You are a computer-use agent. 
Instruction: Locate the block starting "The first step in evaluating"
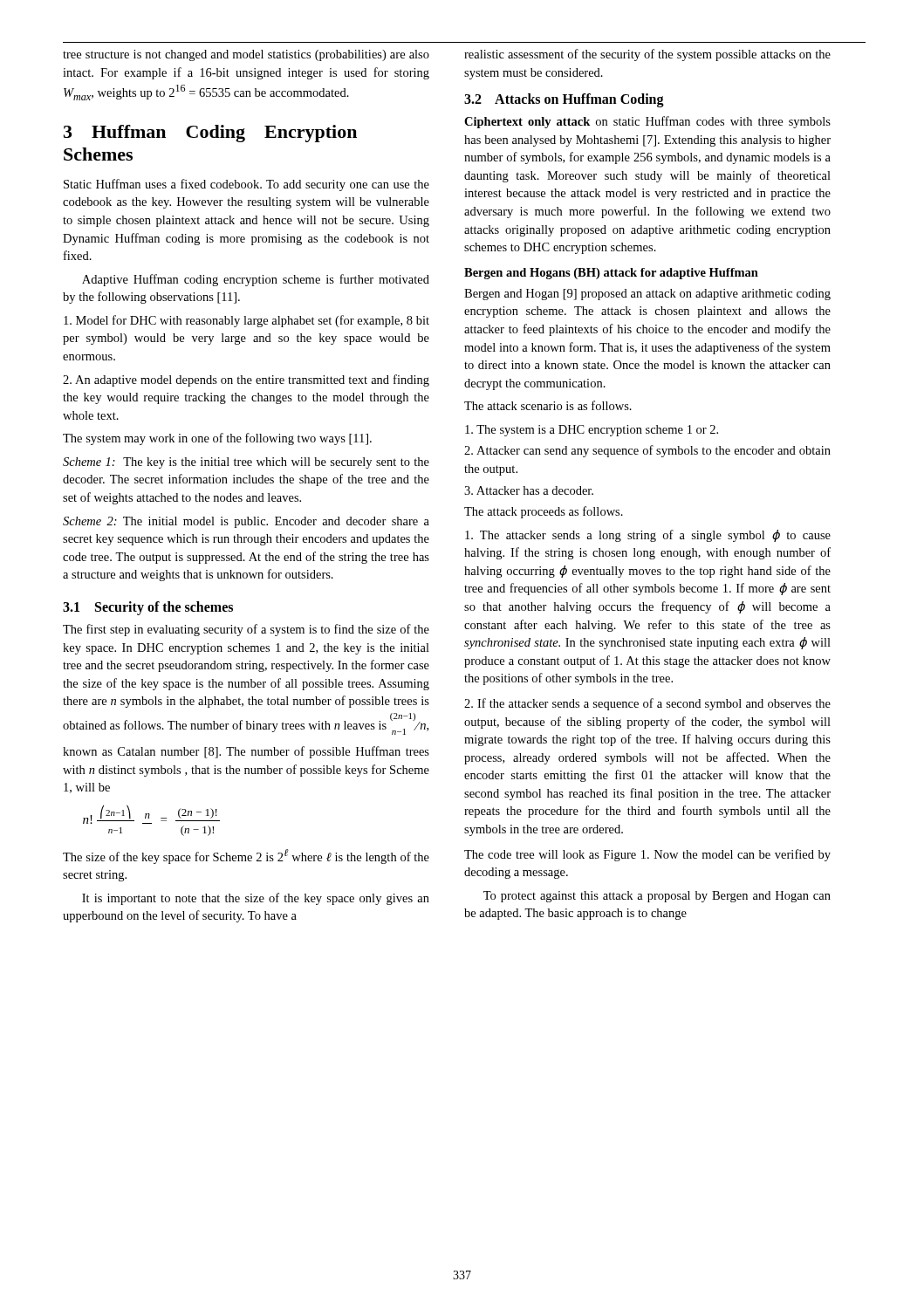point(246,708)
